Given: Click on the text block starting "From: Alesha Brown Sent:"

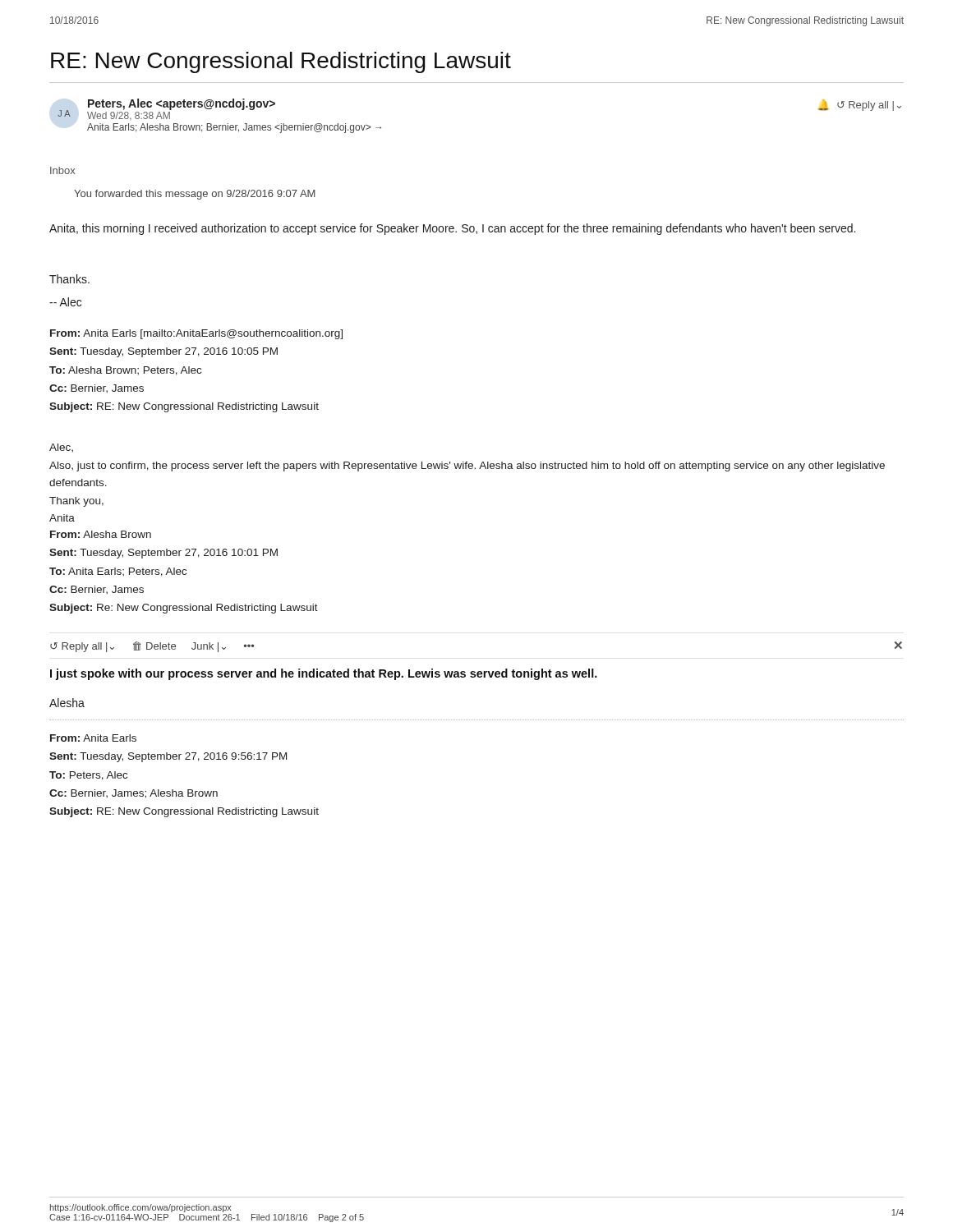Looking at the screenshot, I should [x=183, y=571].
